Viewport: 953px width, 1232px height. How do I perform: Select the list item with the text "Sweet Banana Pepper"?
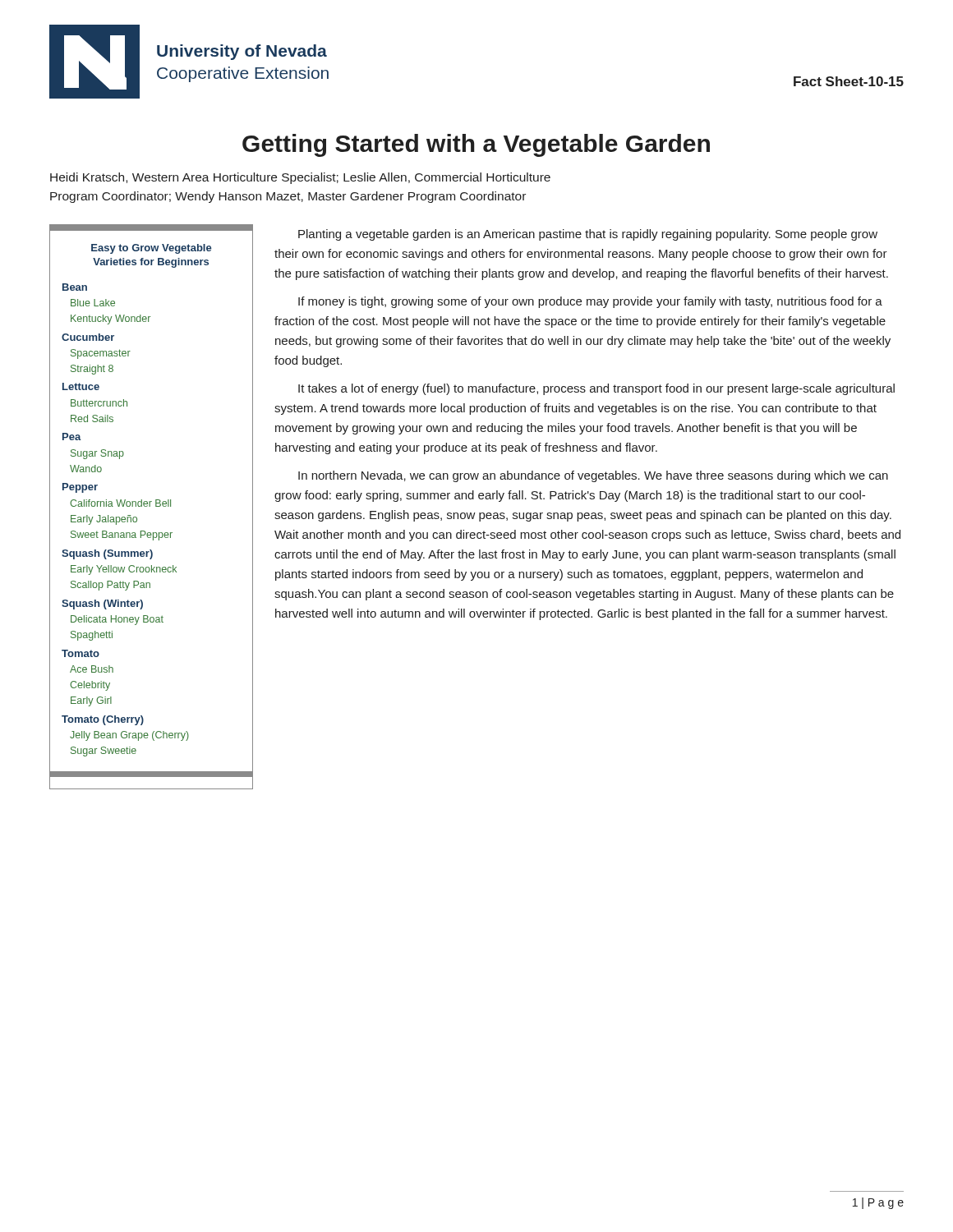[x=121, y=535]
